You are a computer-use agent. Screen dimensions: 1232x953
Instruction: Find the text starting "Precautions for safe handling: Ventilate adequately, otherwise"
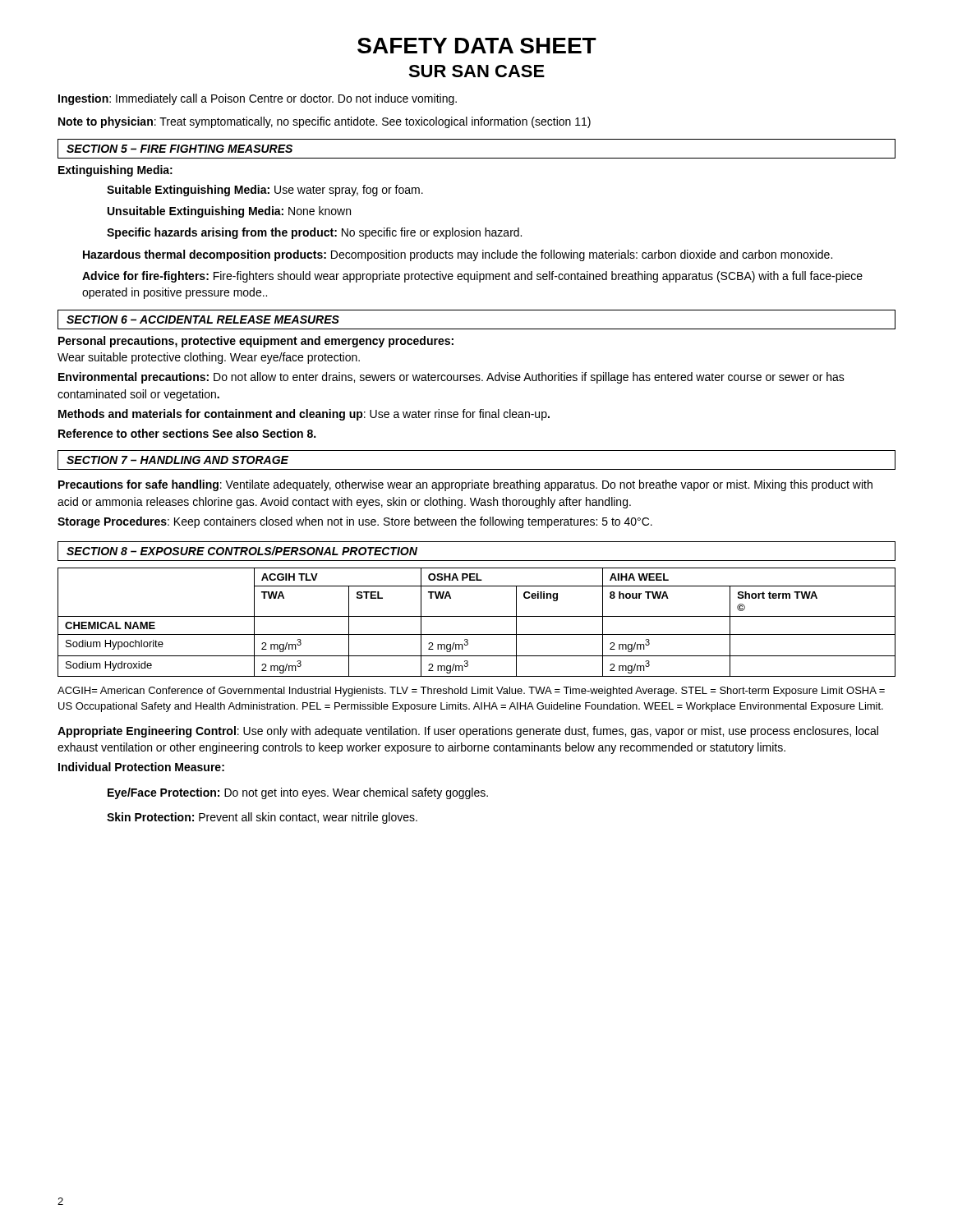tap(465, 493)
